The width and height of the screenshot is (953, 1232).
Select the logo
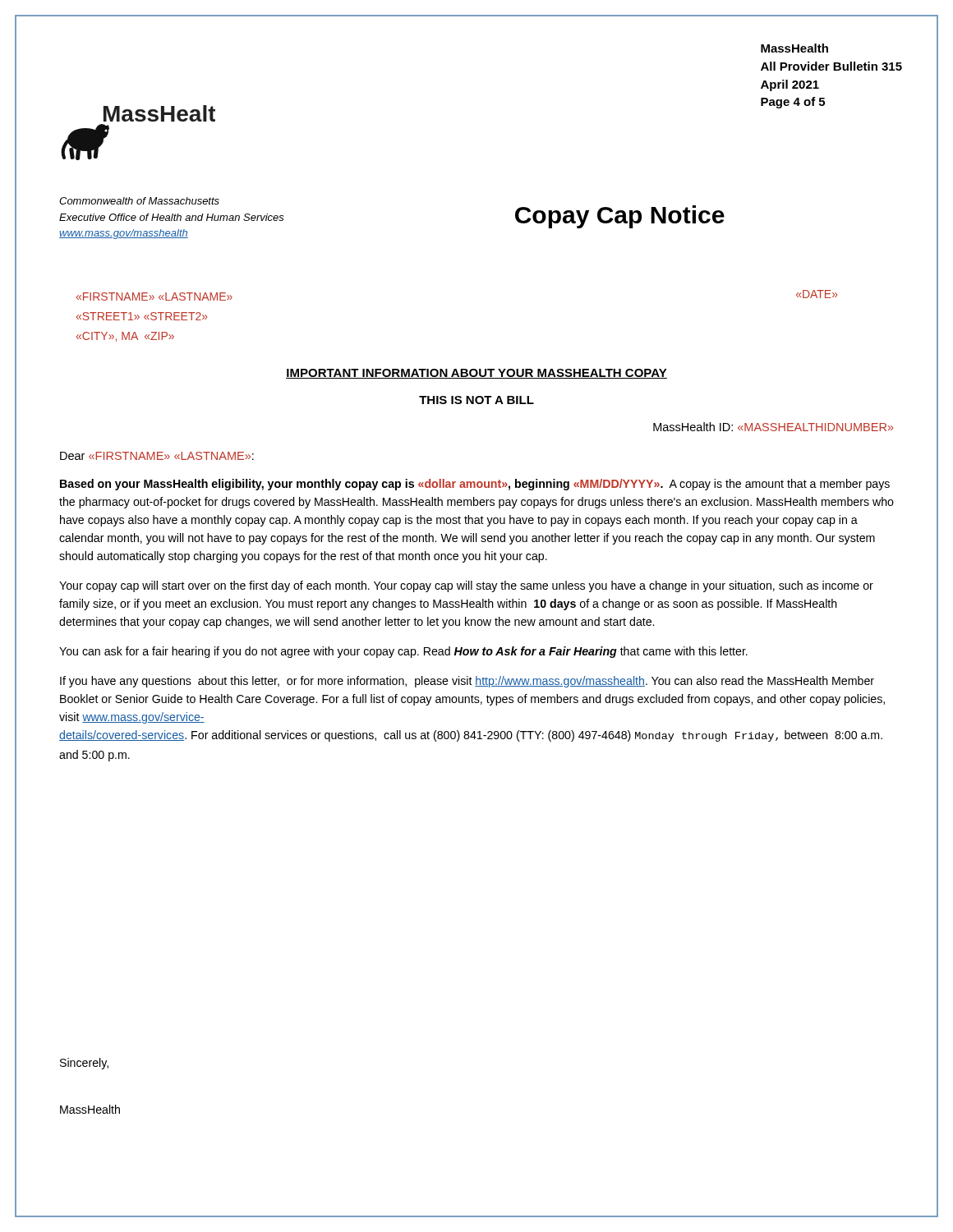[x=137, y=129]
